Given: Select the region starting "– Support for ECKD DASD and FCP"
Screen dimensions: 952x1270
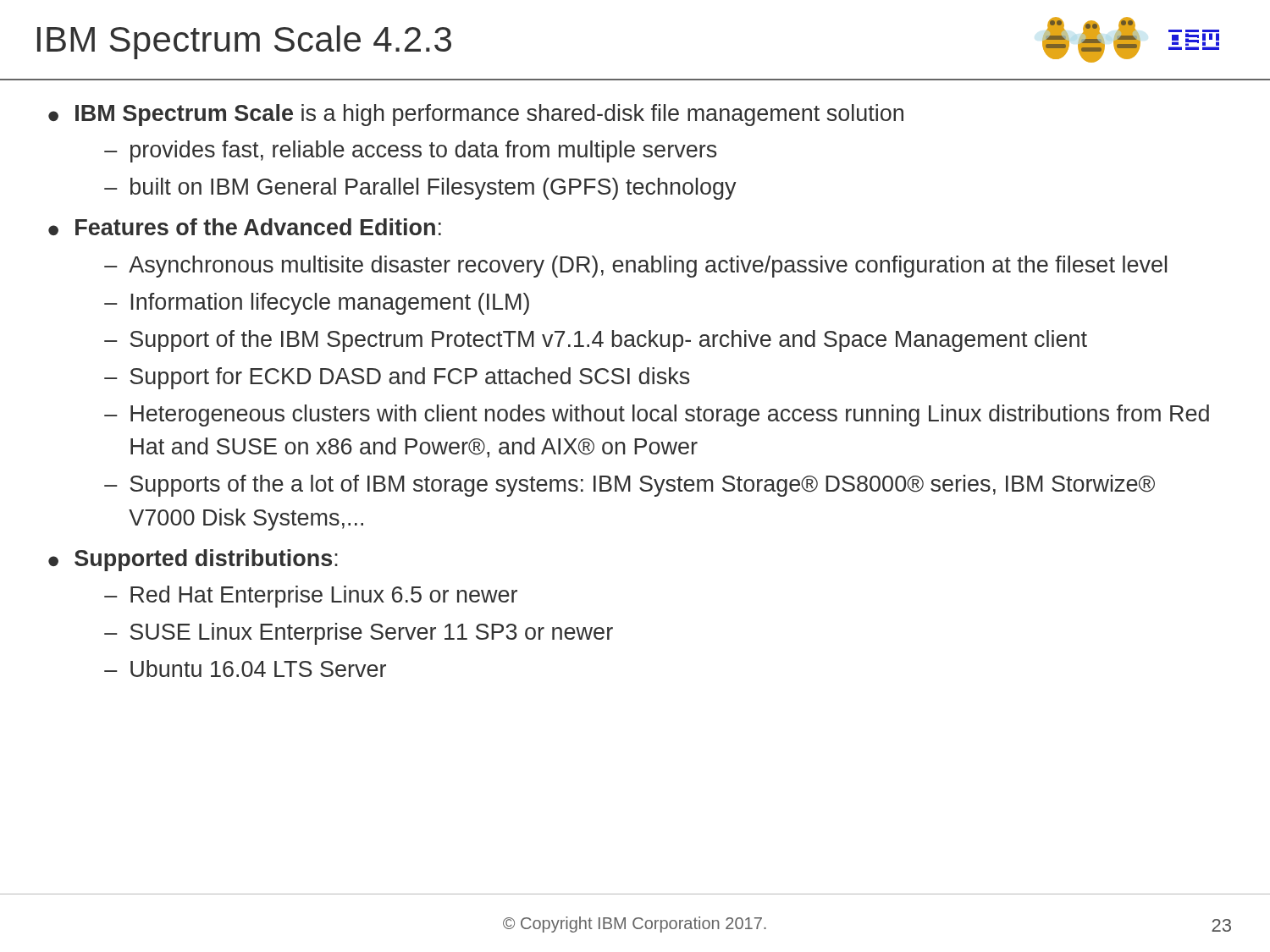Looking at the screenshot, I should point(397,377).
